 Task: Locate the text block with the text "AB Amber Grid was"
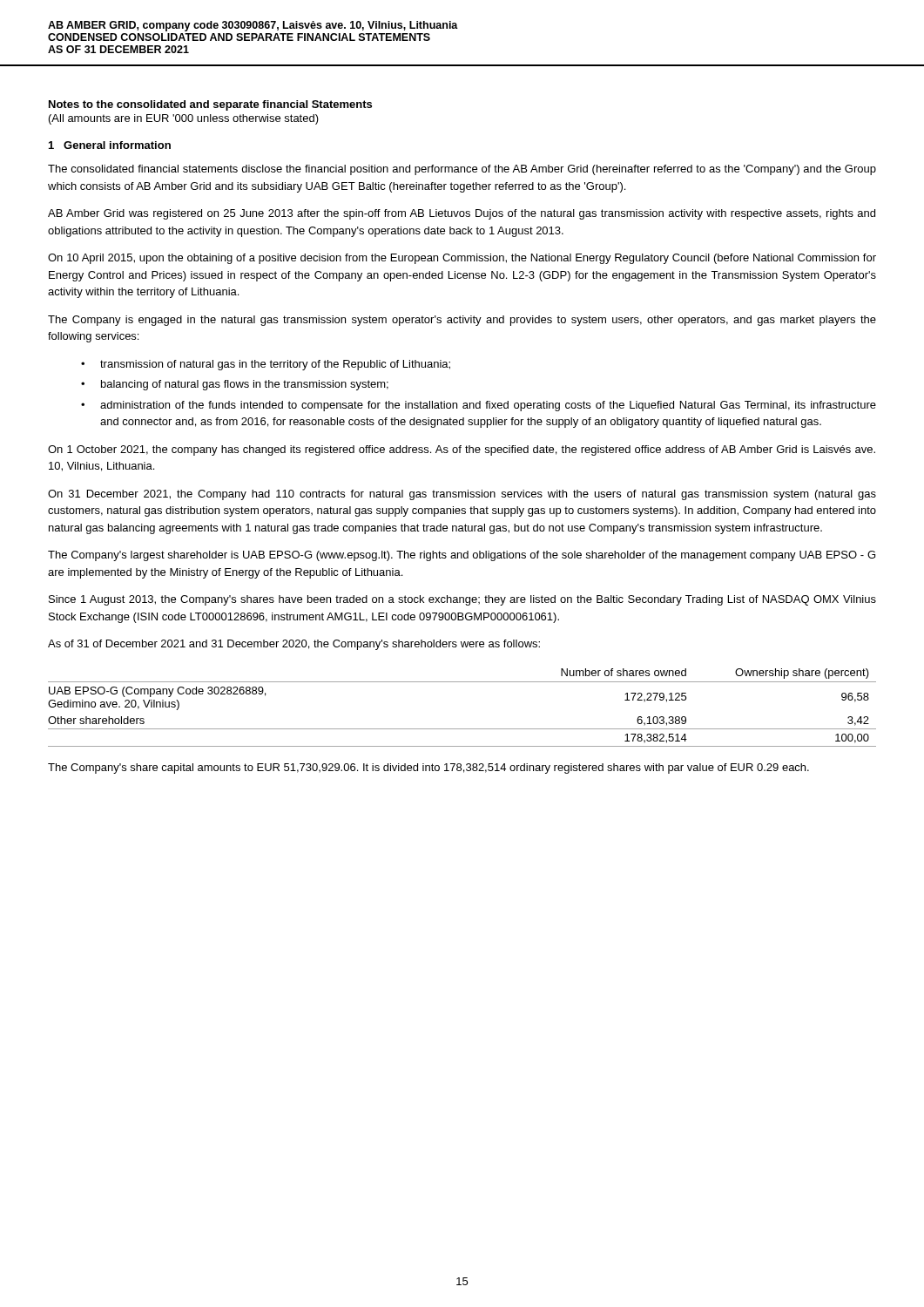coord(462,222)
